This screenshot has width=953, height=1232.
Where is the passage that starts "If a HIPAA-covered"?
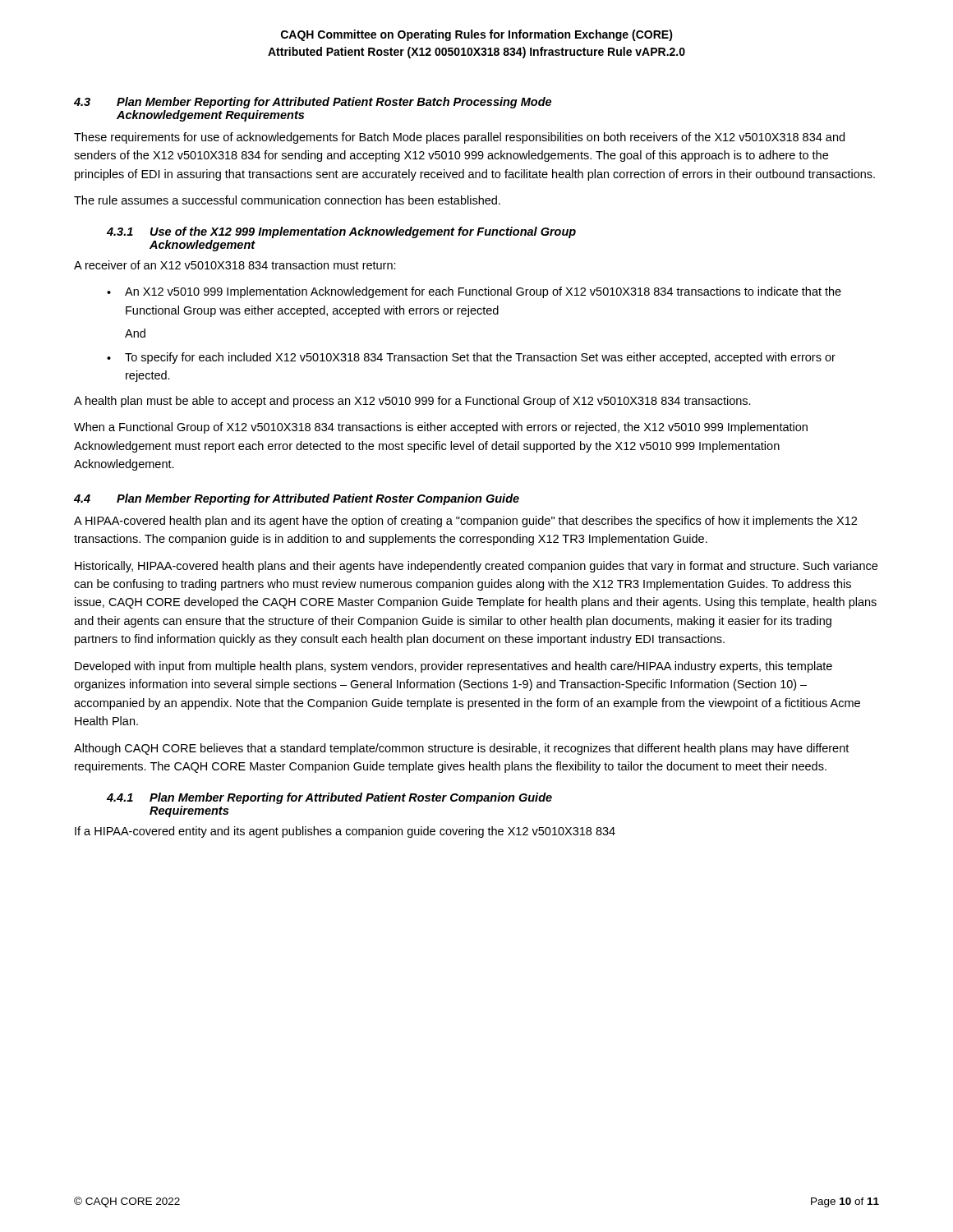[x=345, y=831]
